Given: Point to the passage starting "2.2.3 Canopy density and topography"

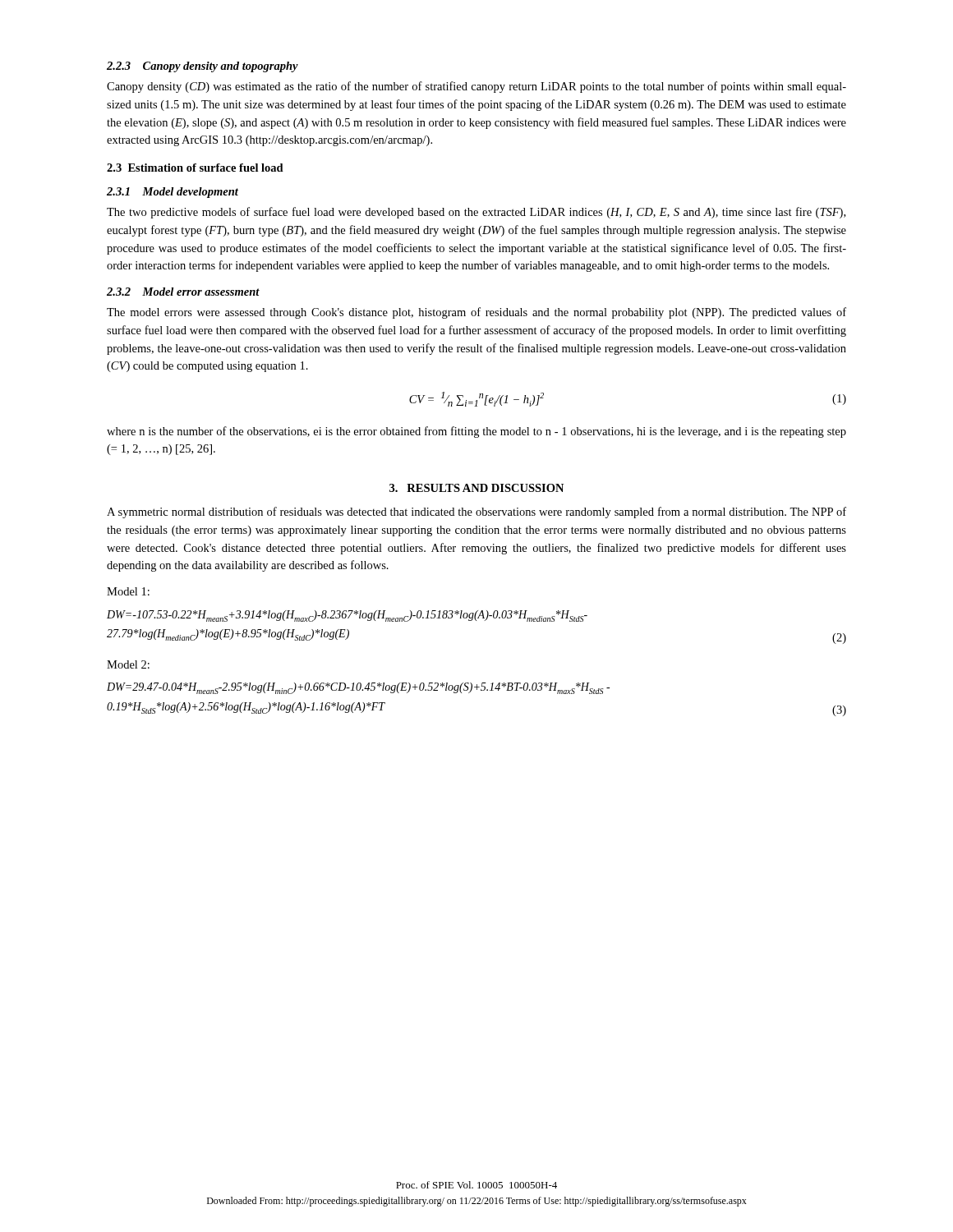Looking at the screenshot, I should point(202,66).
